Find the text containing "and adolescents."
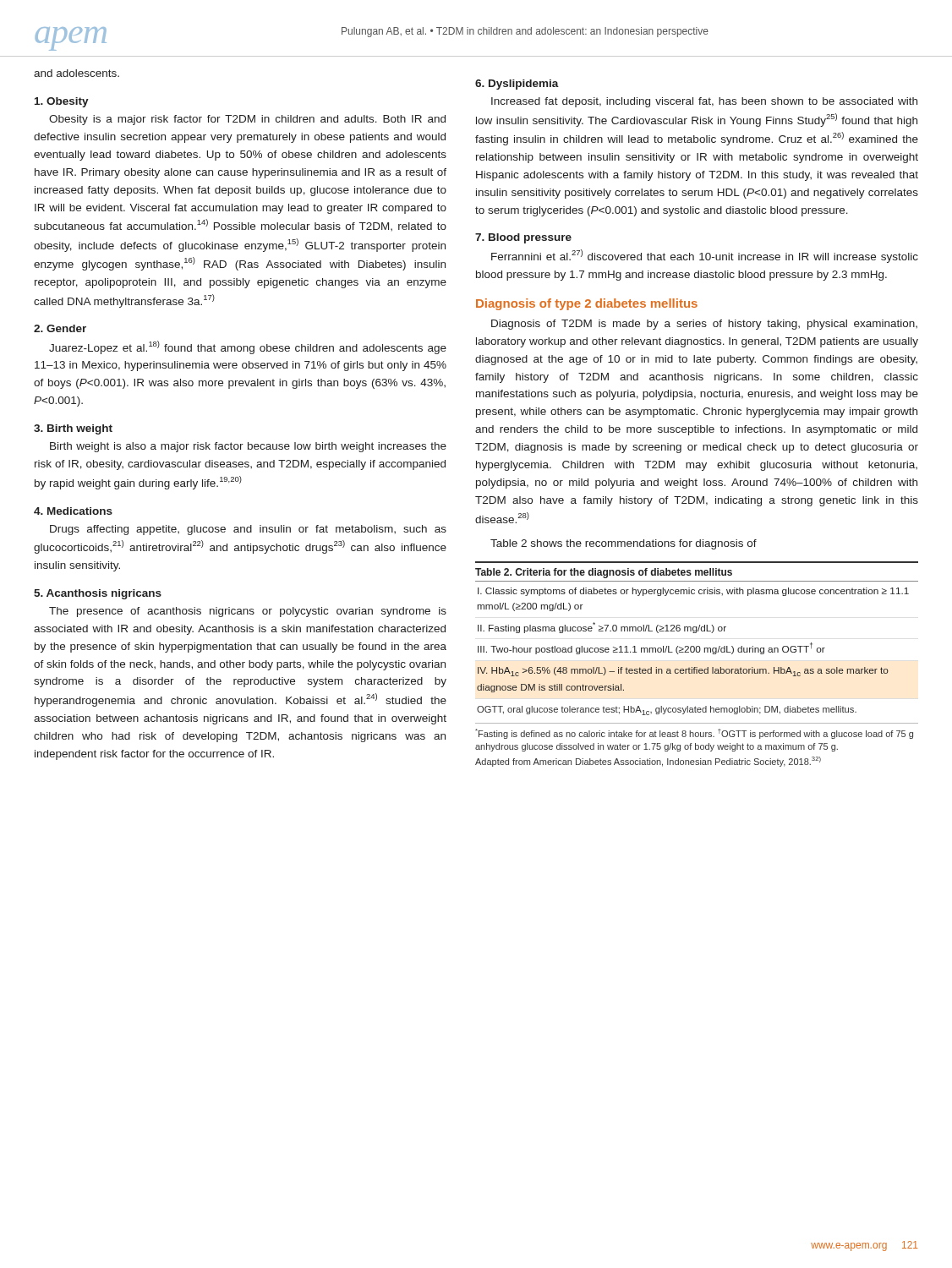 (x=77, y=73)
